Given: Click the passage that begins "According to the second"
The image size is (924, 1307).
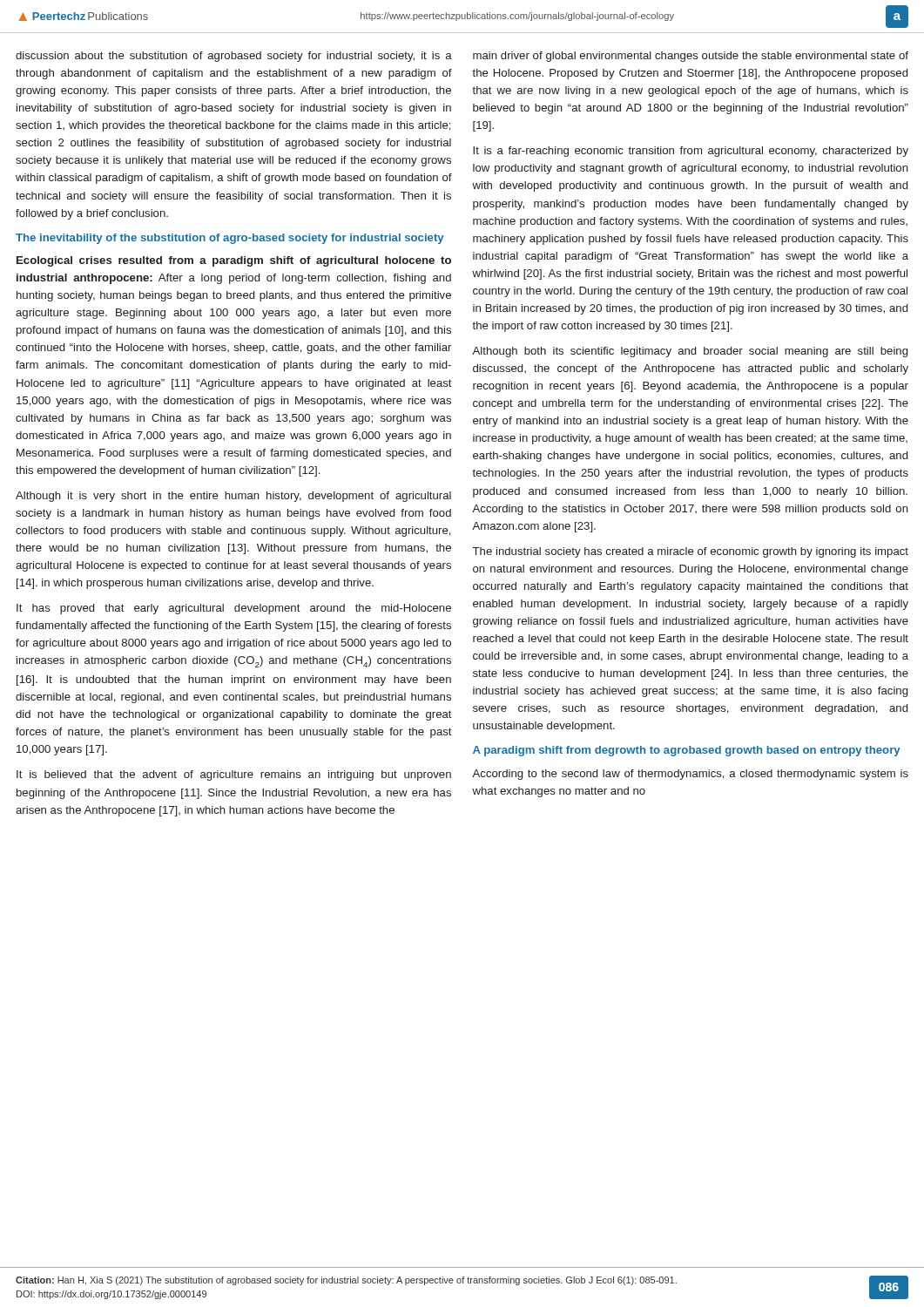Looking at the screenshot, I should point(690,782).
